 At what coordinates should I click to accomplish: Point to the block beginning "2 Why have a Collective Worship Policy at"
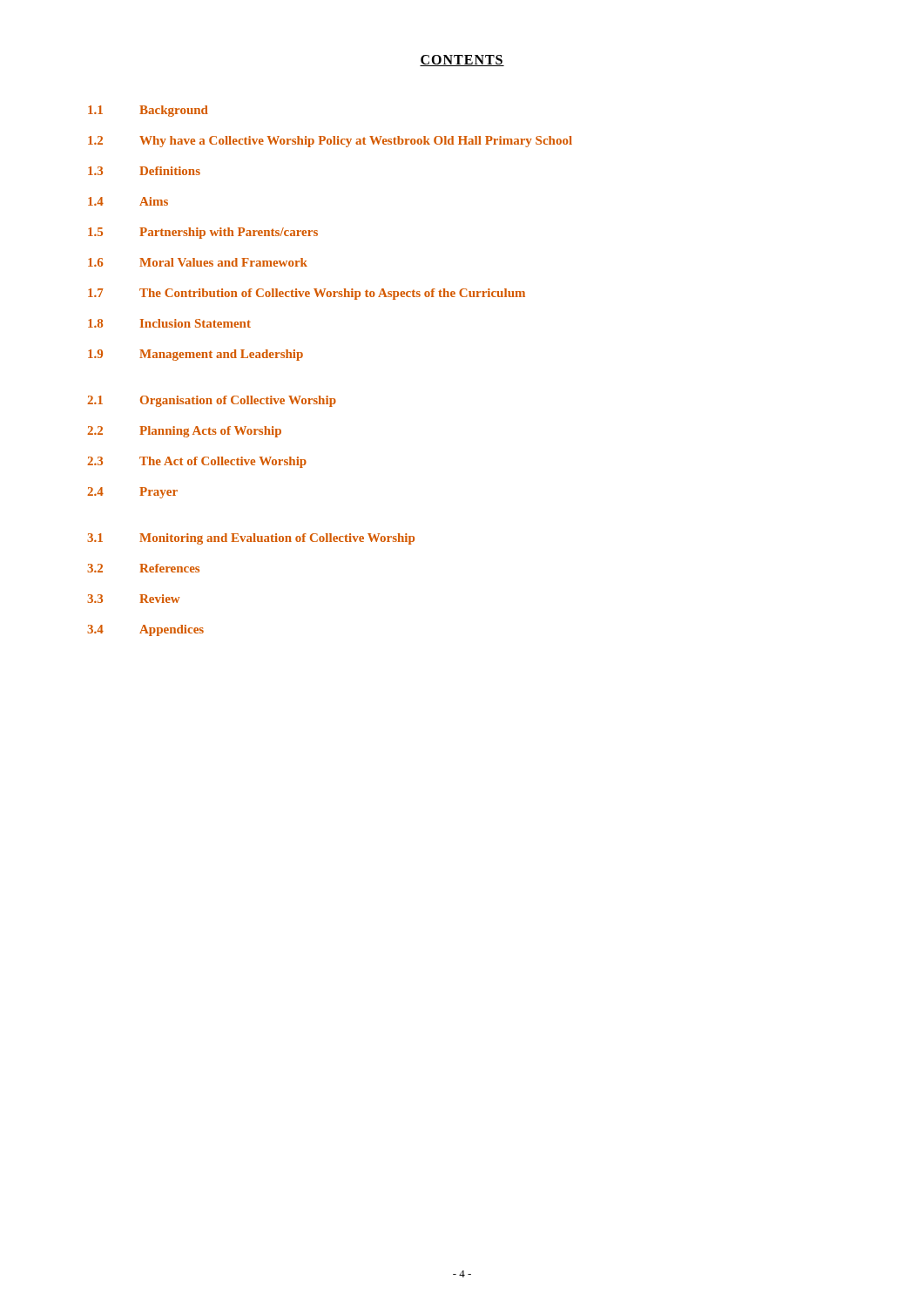[330, 141]
